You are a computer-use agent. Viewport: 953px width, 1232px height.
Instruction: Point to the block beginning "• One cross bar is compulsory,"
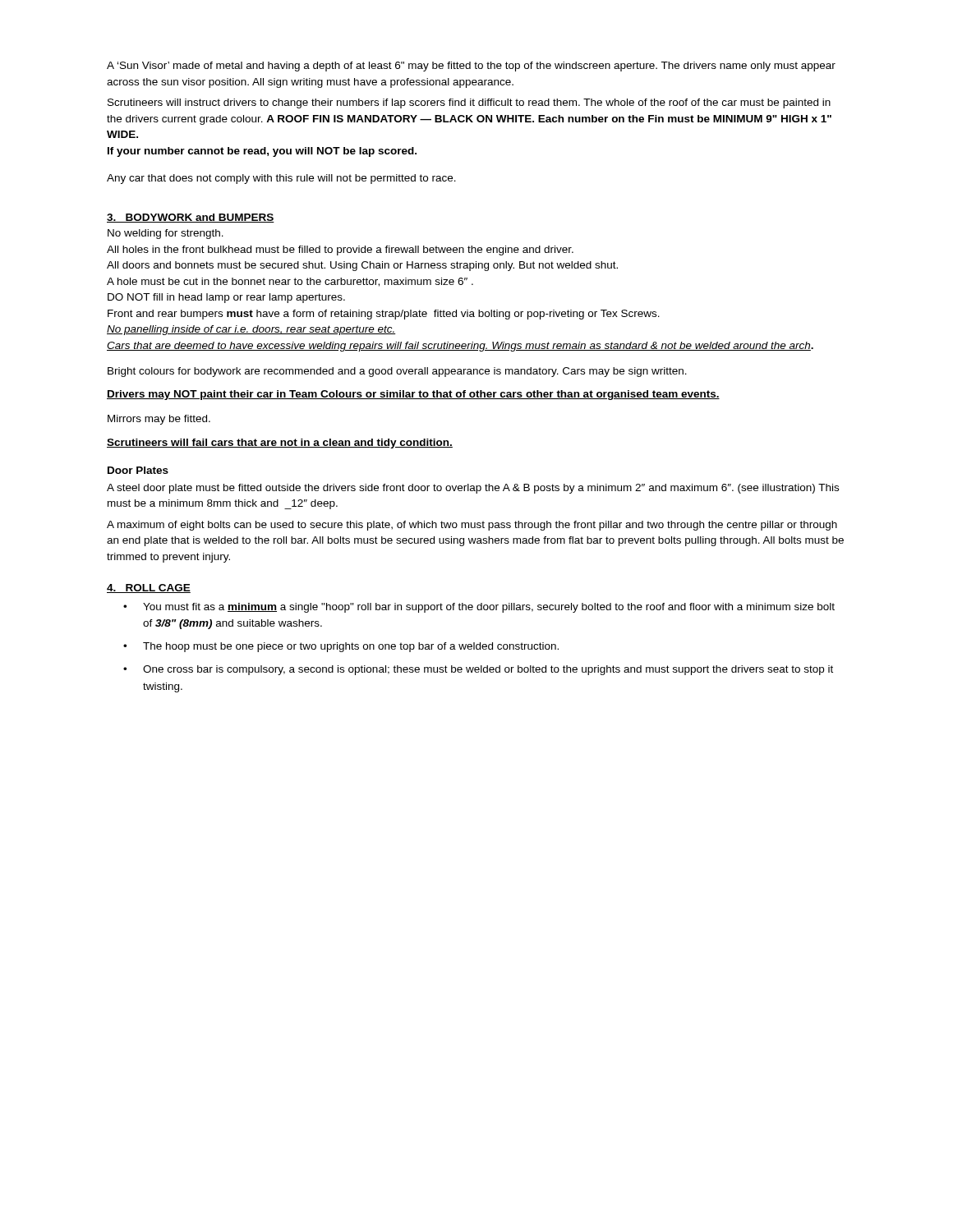tap(485, 678)
